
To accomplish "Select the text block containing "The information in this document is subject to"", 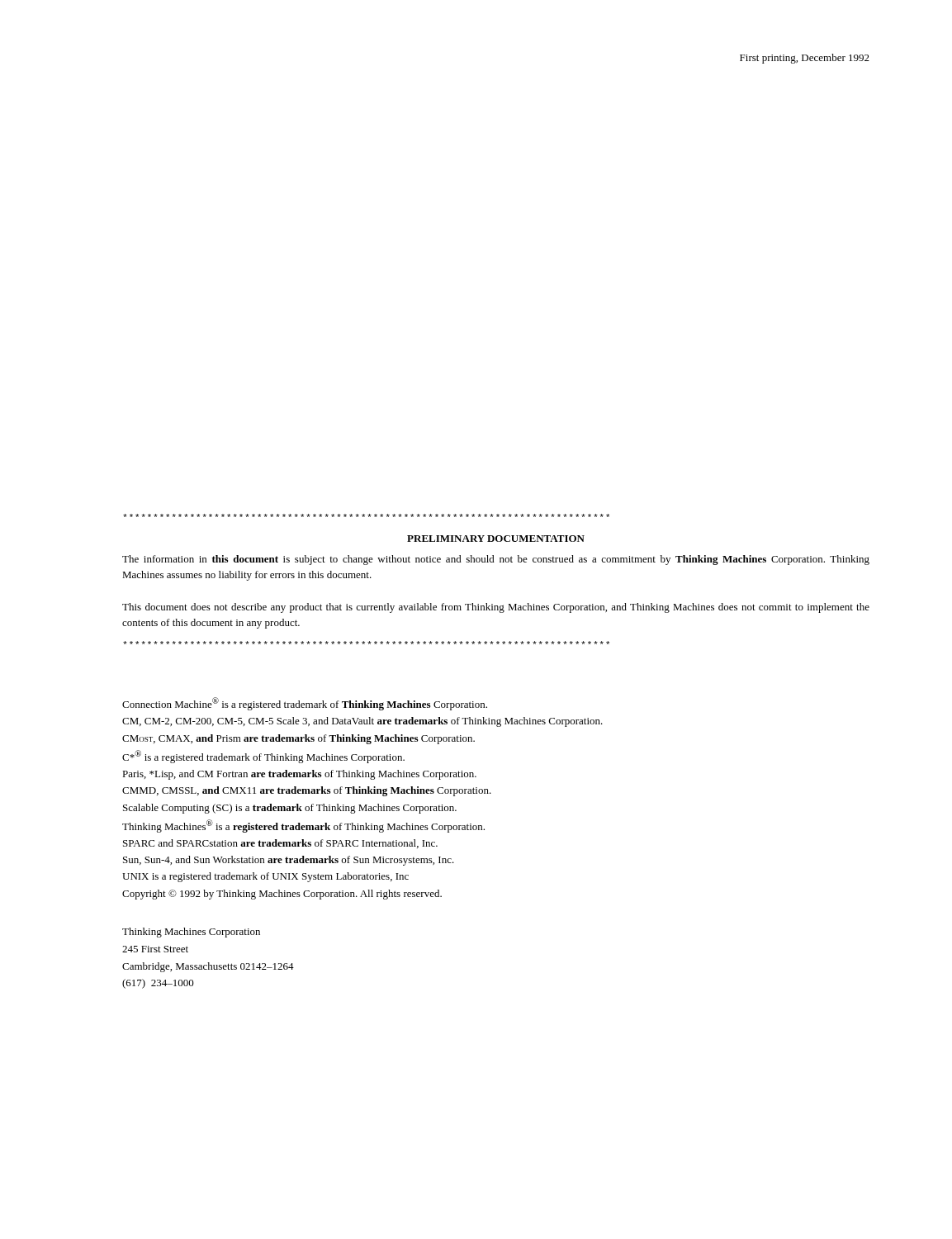I will (496, 567).
